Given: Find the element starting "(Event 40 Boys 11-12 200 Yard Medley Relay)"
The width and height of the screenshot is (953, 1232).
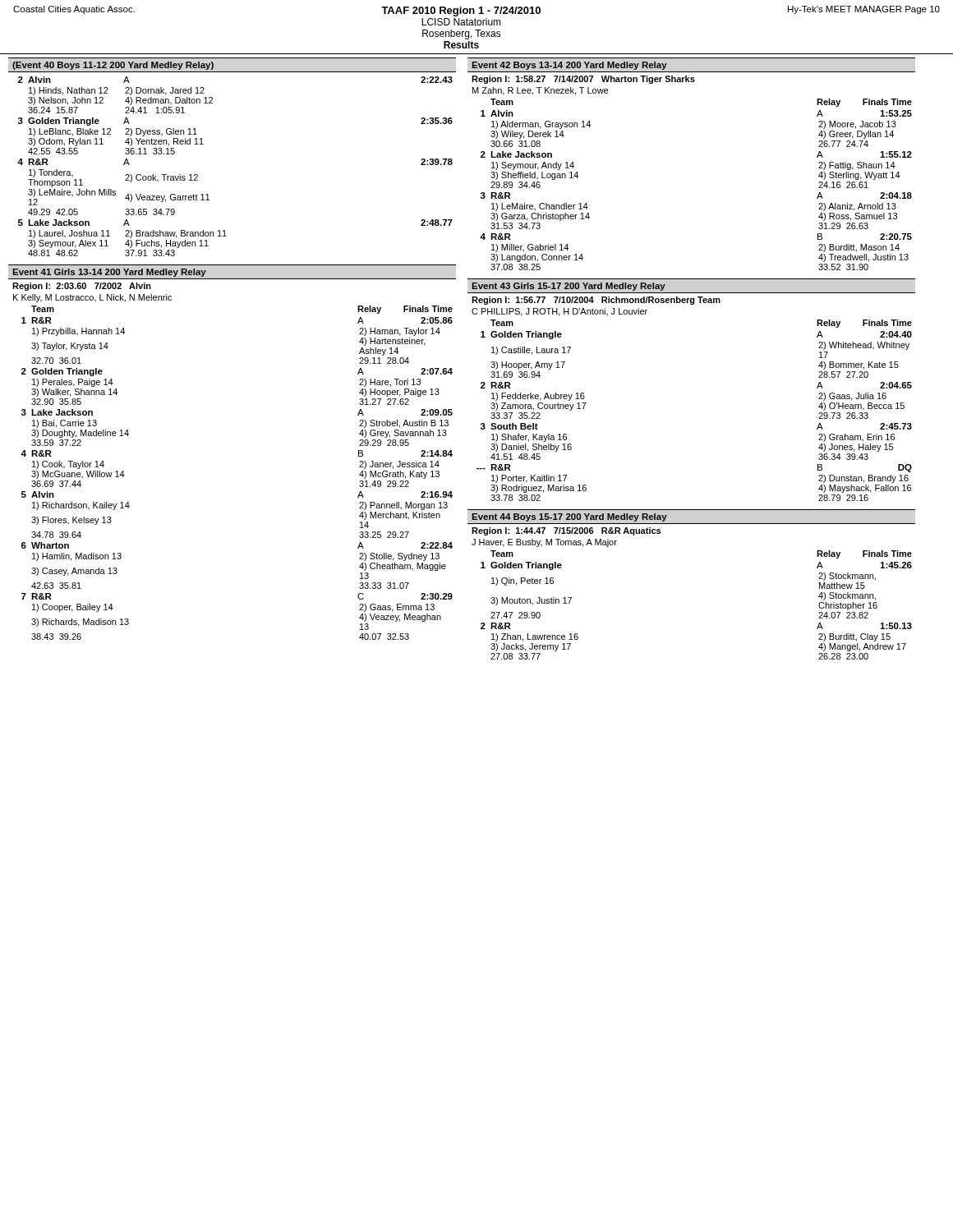Looking at the screenshot, I should (x=113, y=65).
